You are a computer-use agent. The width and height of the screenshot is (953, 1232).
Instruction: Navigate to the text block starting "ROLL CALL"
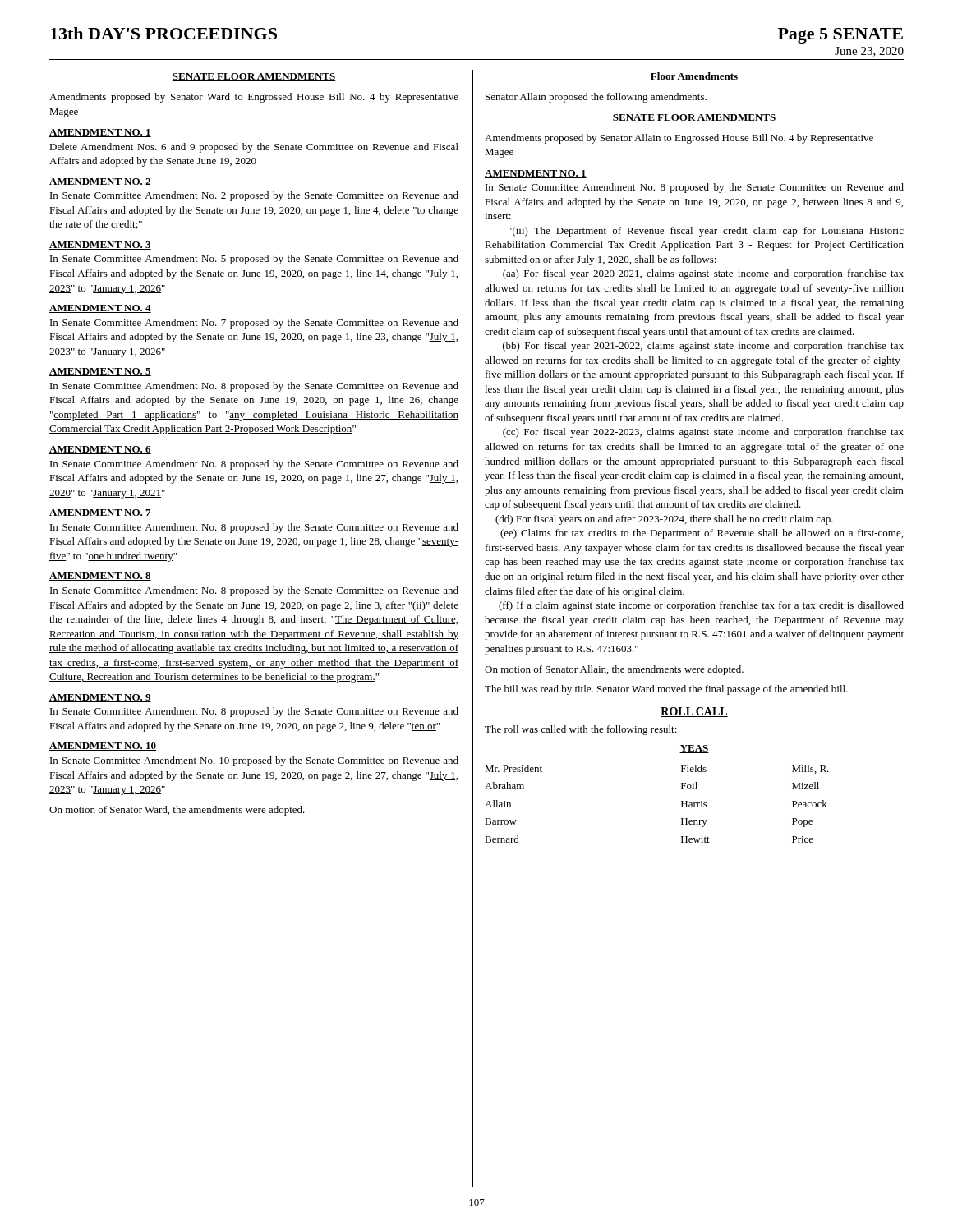pyautogui.click(x=694, y=712)
